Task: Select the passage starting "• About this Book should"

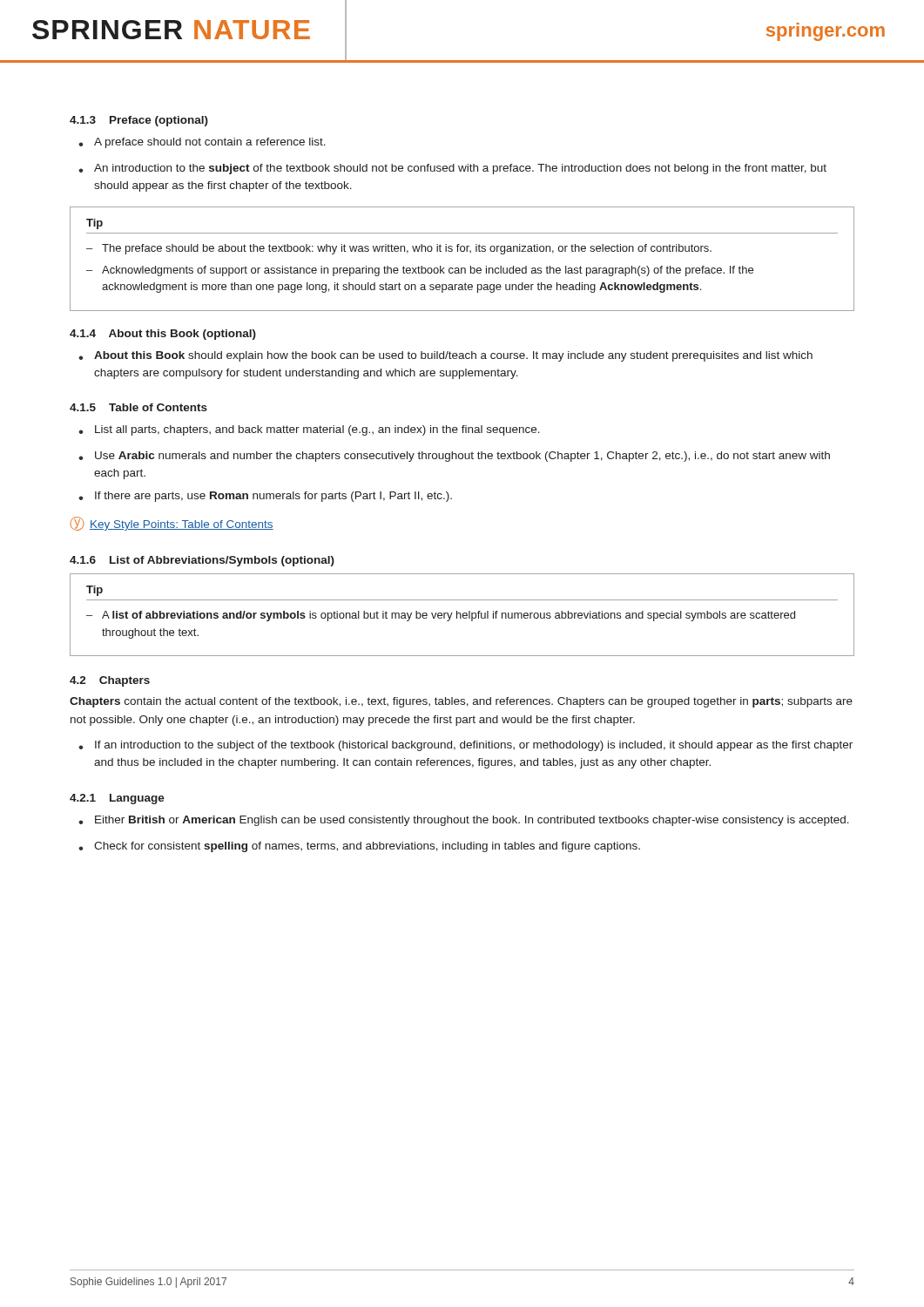Action: coord(466,364)
